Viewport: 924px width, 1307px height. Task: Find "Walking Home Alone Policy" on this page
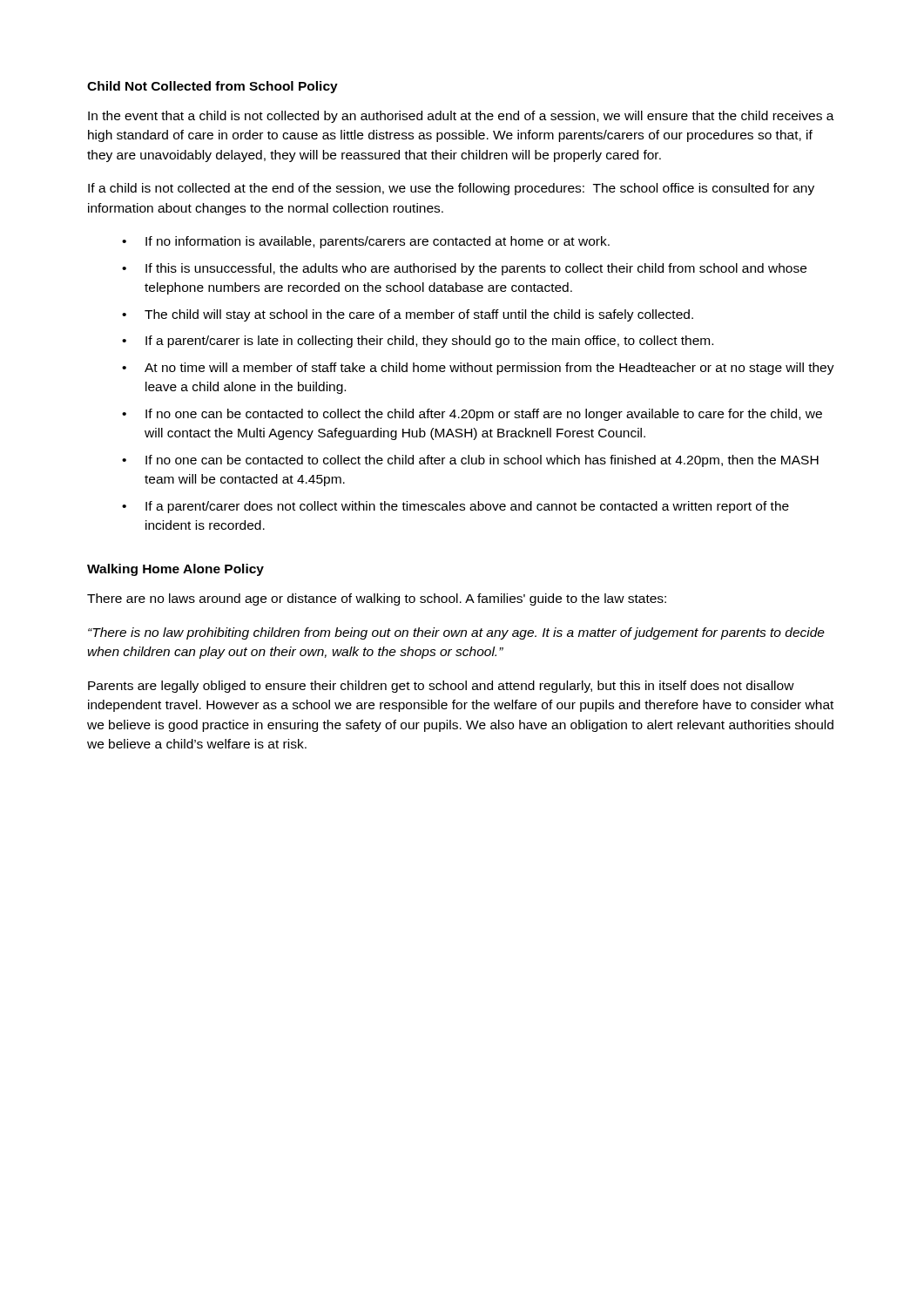[x=176, y=569]
